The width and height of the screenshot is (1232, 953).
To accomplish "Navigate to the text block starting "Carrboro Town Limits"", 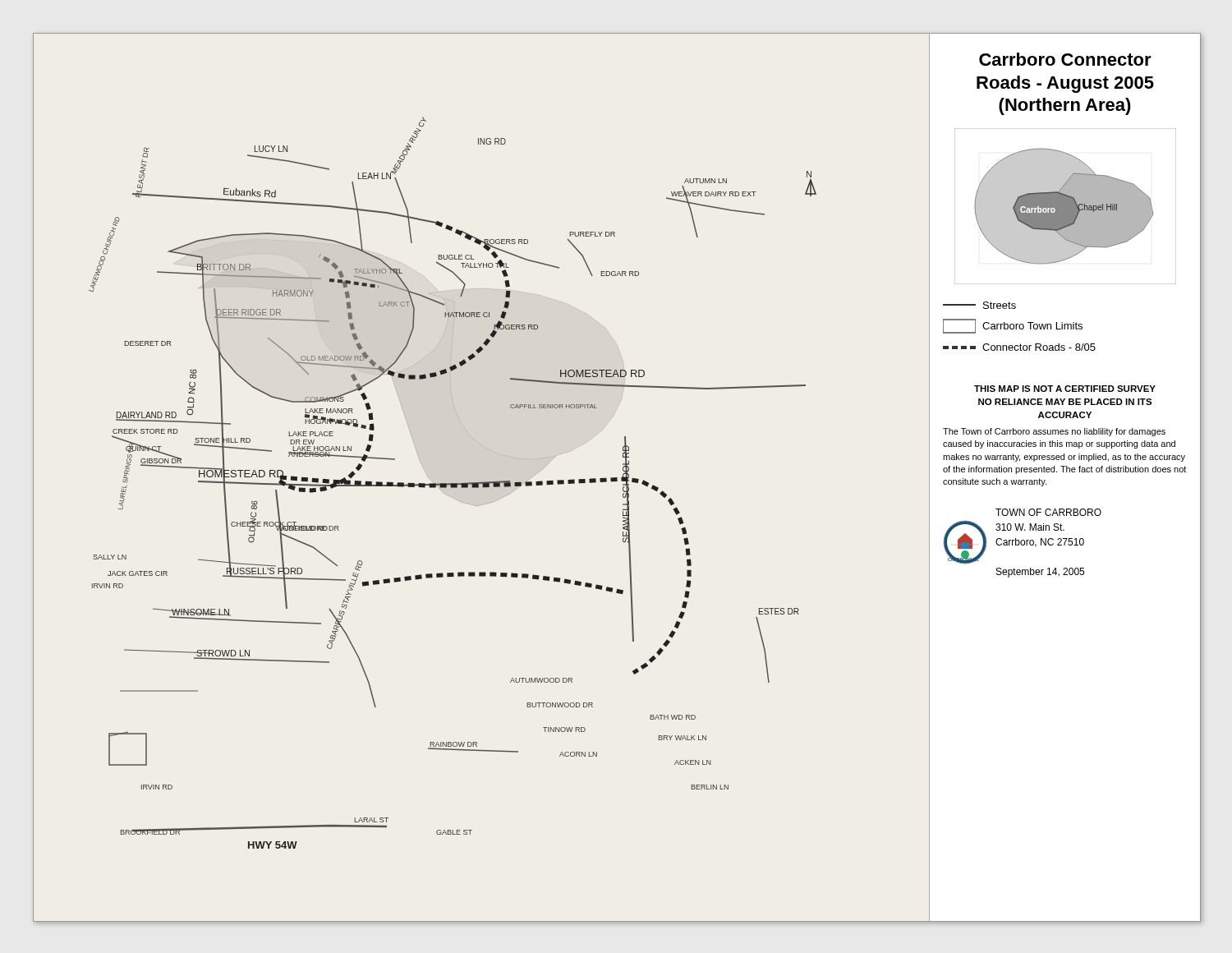I will tap(1013, 326).
